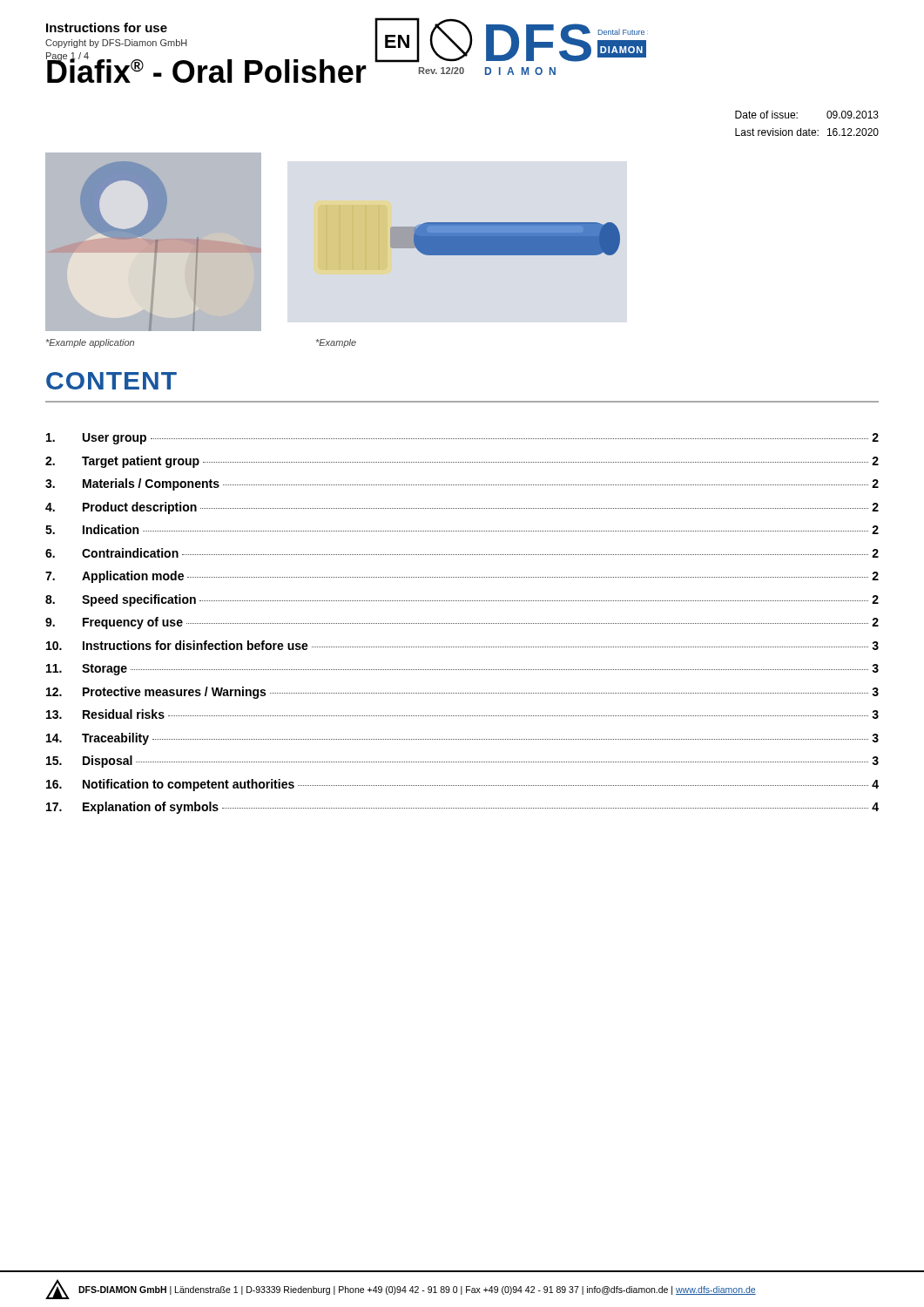Click on the region starting "Date of issue: 09.09.2013 Last revision date:"
Image resolution: width=924 pixels, height=1307 pixels.
point(807,124)
